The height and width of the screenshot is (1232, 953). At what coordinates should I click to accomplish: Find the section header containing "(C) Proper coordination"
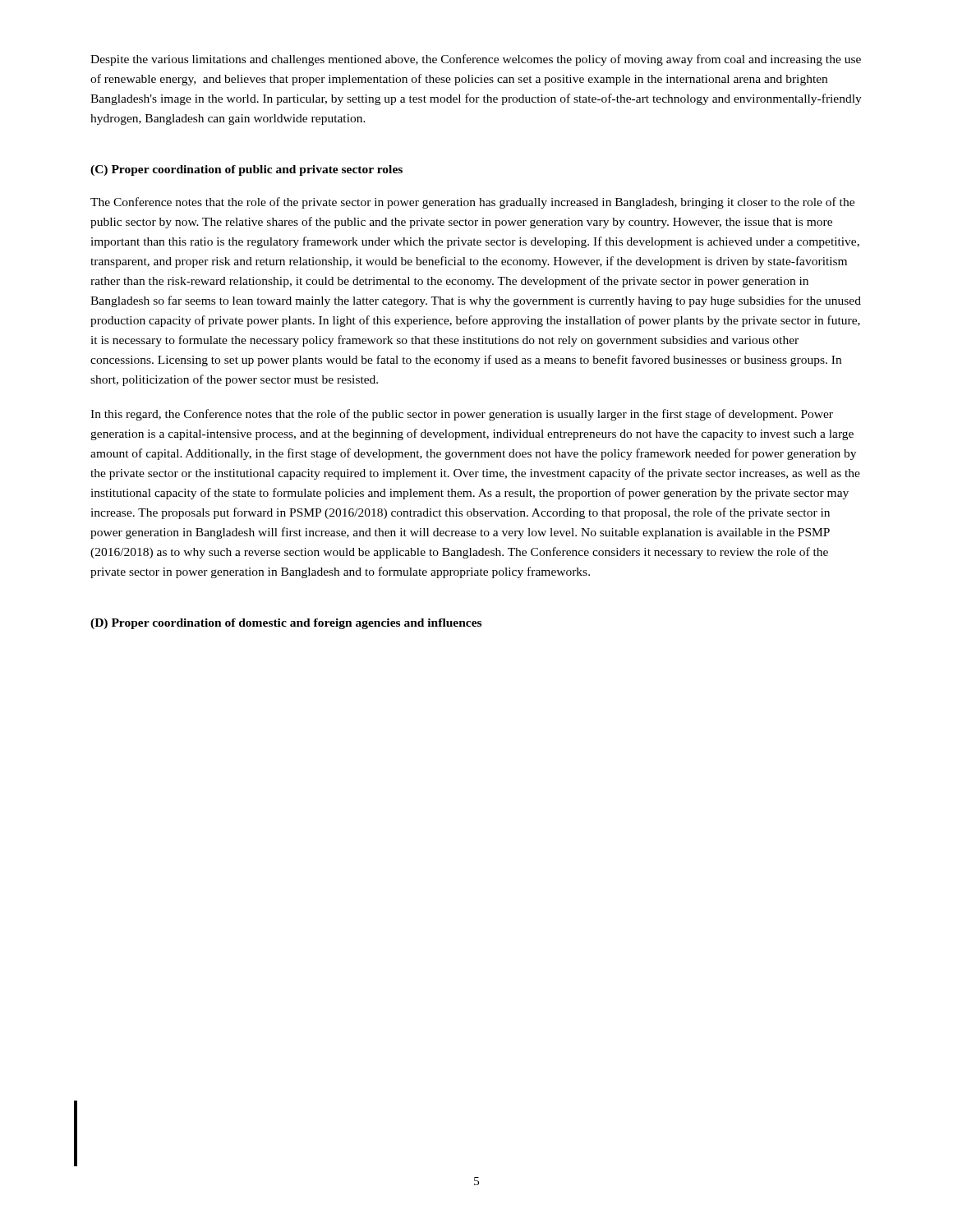[x=247, y=169]
